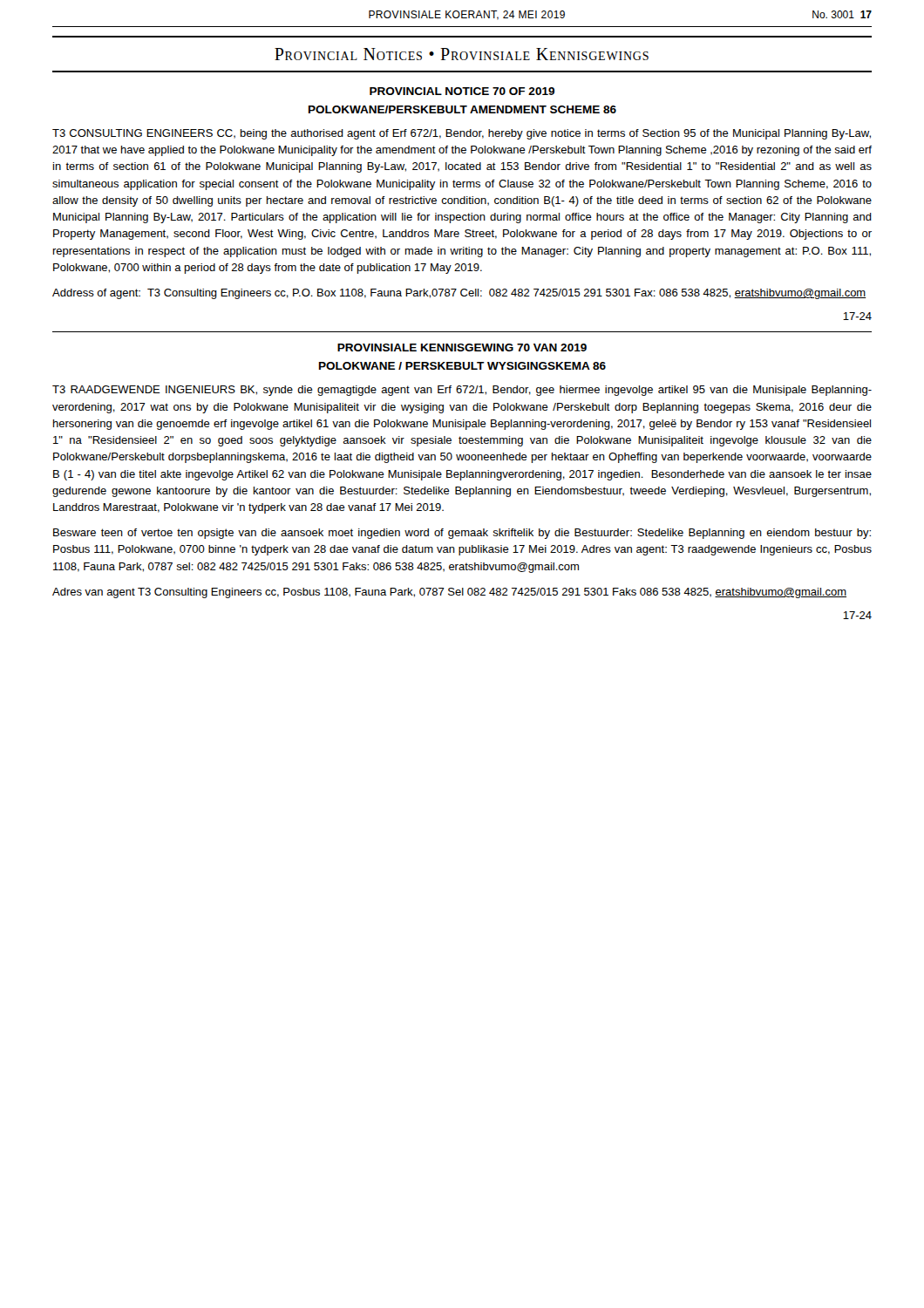Image resolution: width=924 pixels, height=1308 pixels.
Task: Point to the block beginning "T3 RAADGEWENDE INGENIEURS BK, synde die gemagtigde agent"
Action: tap(462, 448)
